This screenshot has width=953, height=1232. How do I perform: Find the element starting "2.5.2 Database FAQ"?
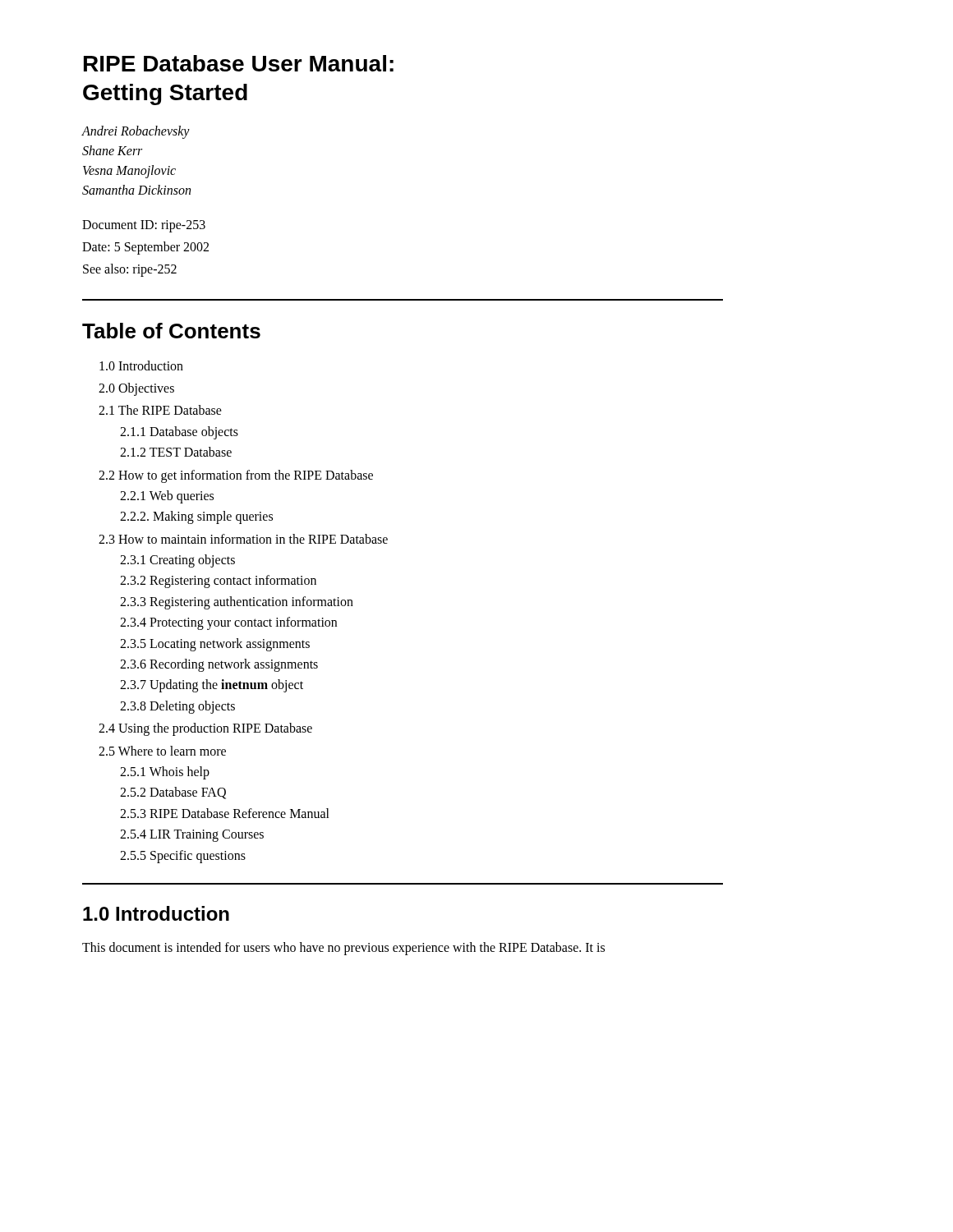[x=173, y=793]
